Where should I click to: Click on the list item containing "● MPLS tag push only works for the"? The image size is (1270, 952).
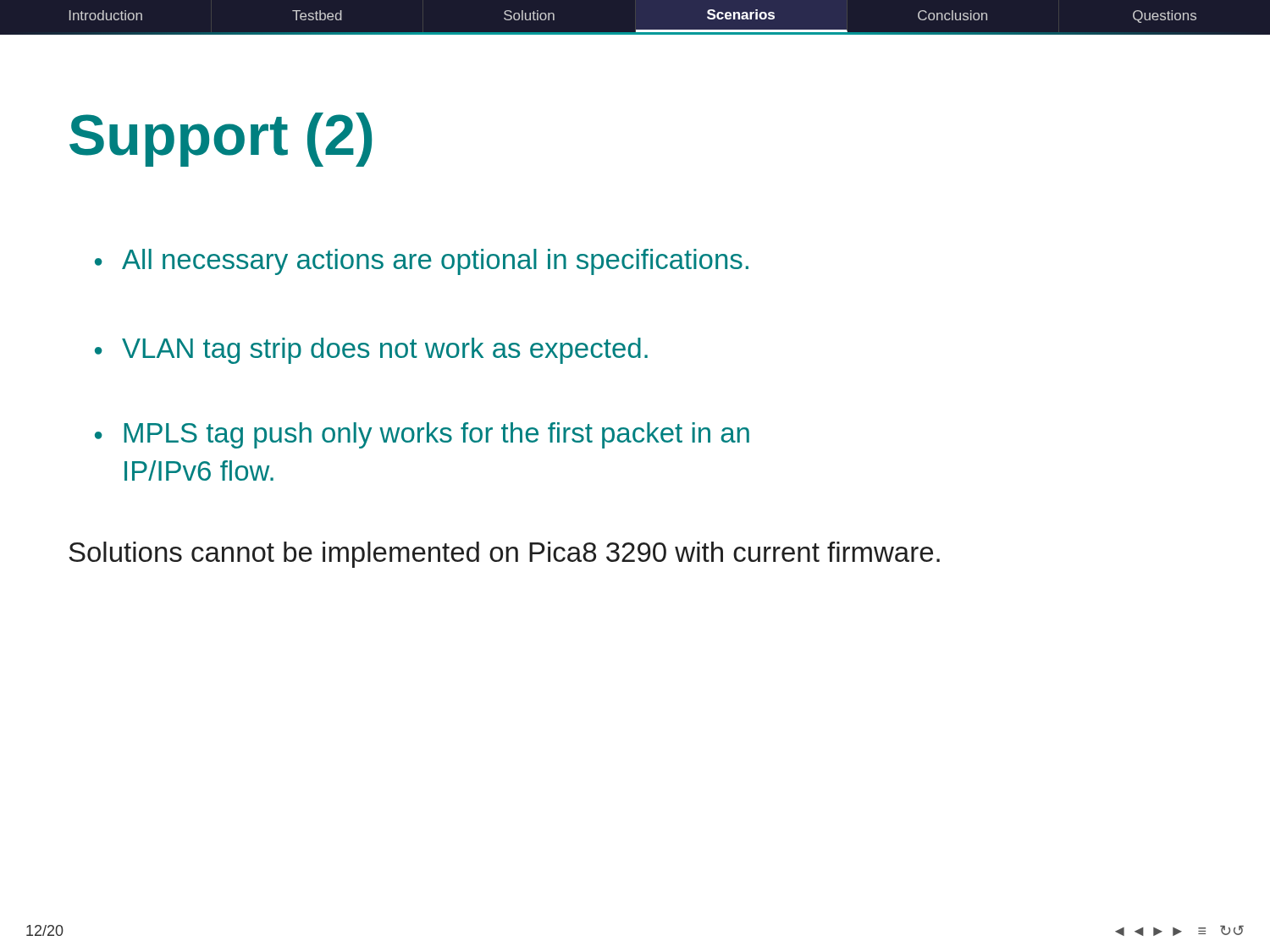[422, 452]
